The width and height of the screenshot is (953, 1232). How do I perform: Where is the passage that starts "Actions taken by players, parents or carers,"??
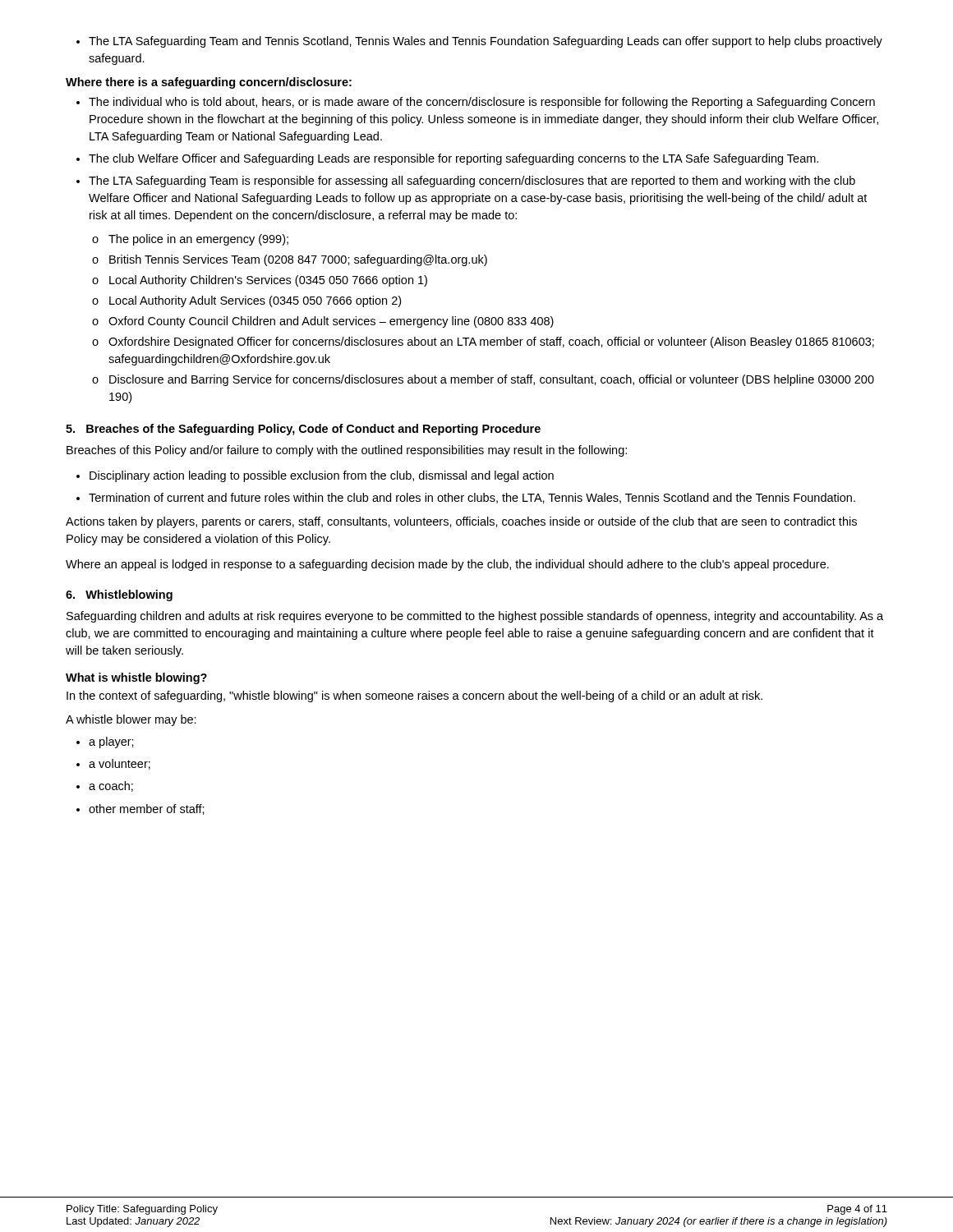click(476, 531)
